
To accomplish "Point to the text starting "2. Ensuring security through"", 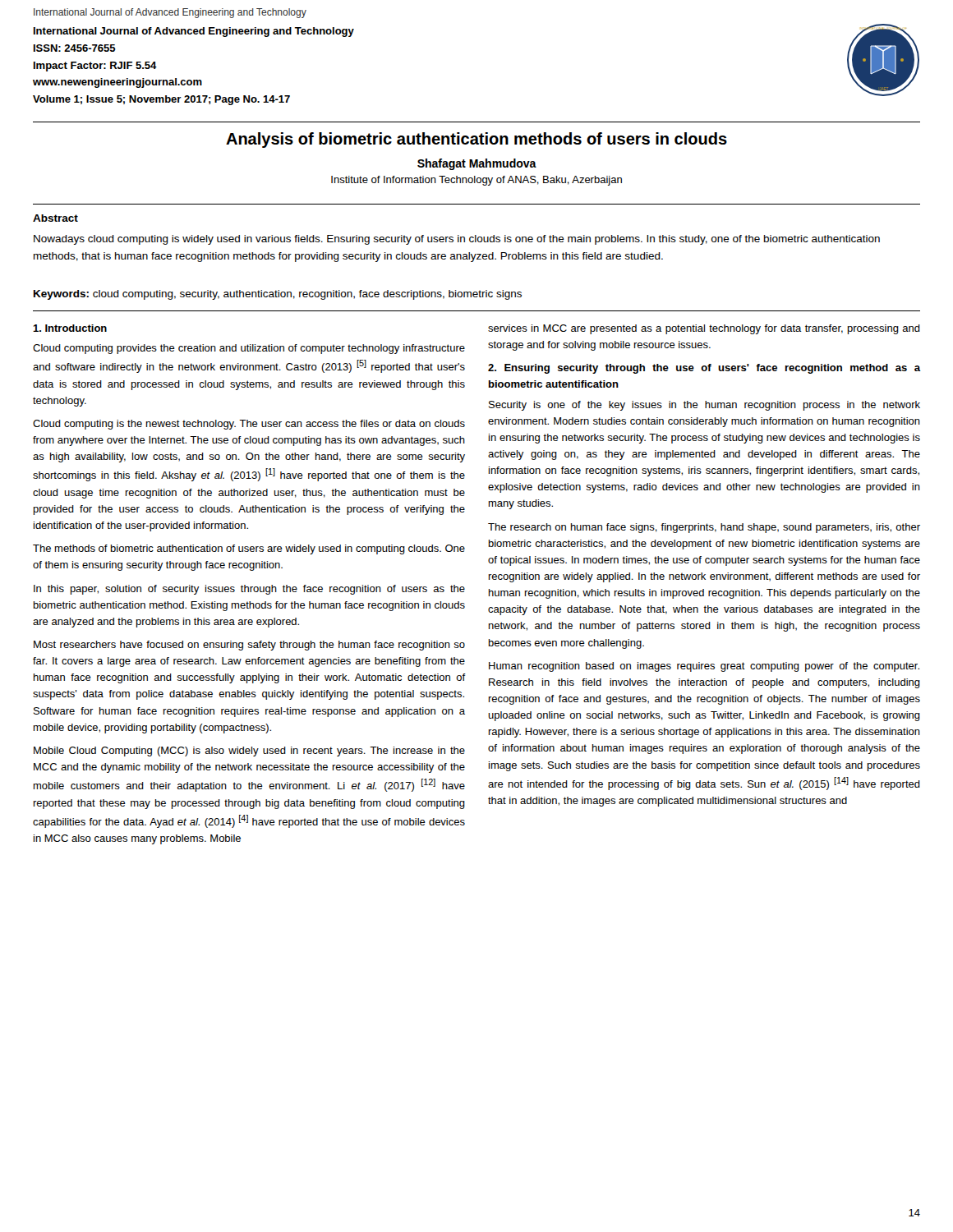I will (x=704, y=376).
